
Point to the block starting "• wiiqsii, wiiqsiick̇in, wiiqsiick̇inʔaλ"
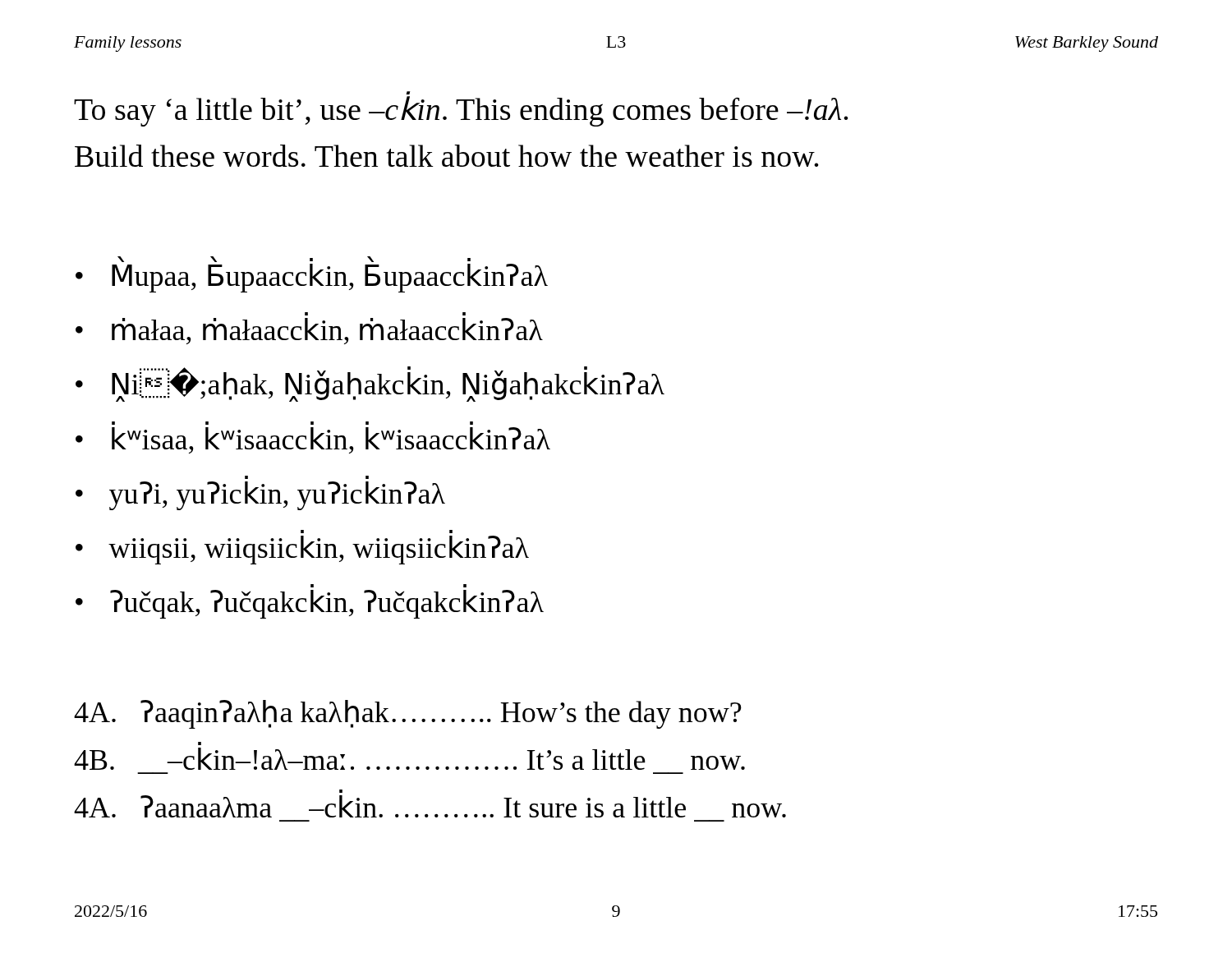coord(301,548)
